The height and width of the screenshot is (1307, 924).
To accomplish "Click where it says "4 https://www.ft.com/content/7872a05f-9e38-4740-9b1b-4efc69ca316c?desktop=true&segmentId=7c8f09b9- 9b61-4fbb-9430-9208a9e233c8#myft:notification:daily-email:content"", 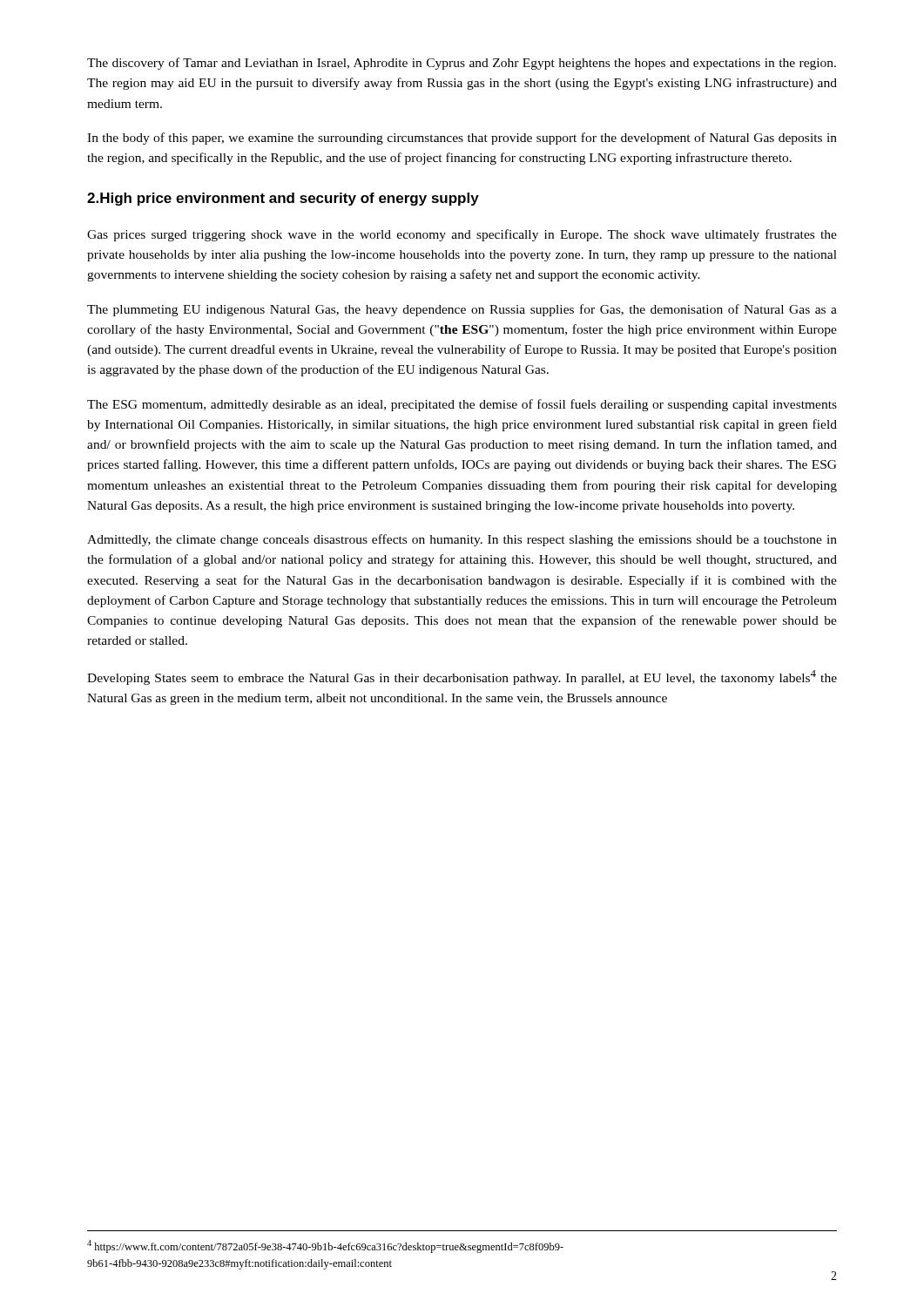I will pyautogui.click(x=325, y=1254).
